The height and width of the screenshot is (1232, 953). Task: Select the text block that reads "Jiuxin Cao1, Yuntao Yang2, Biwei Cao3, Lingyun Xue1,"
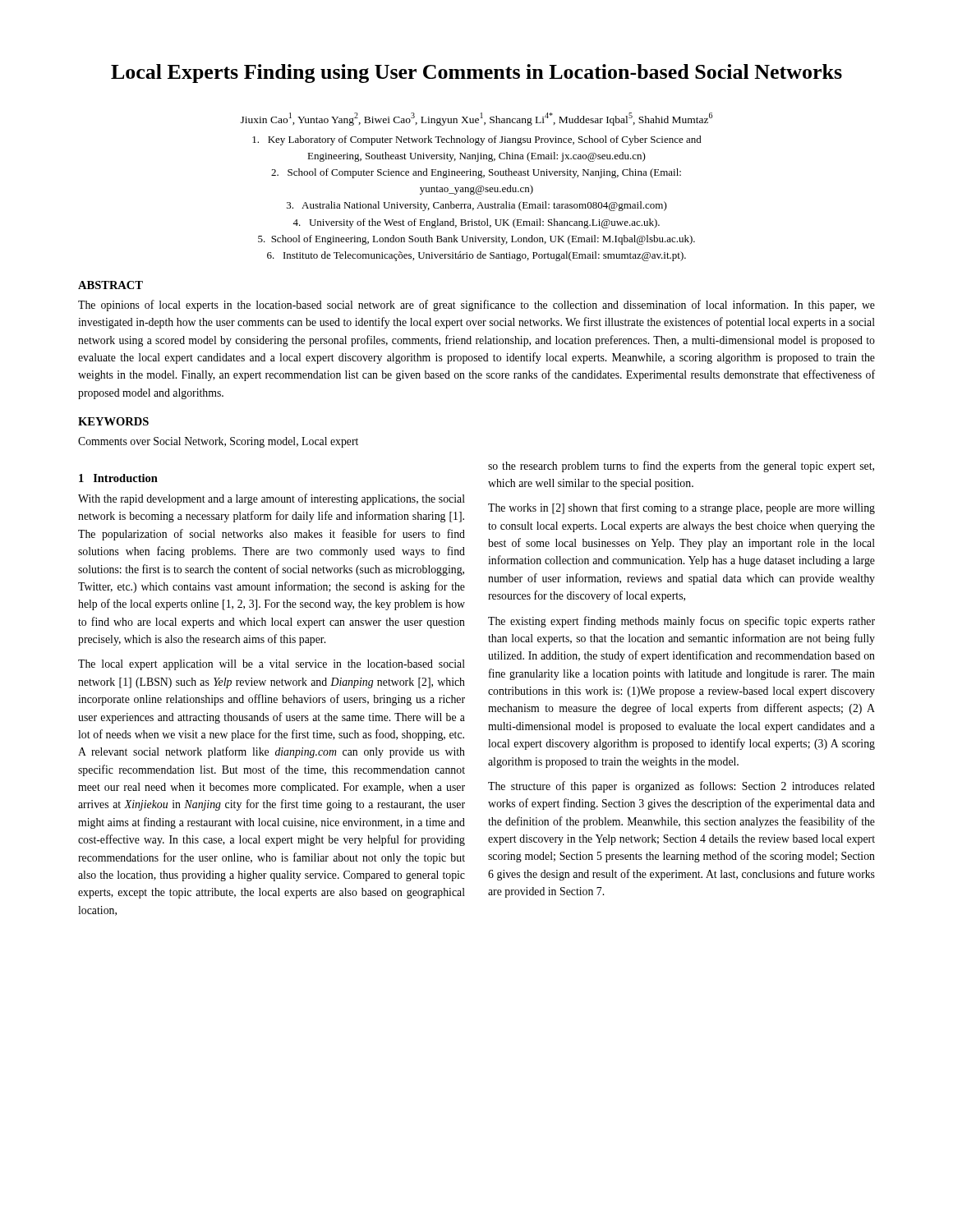click(476, 118)
